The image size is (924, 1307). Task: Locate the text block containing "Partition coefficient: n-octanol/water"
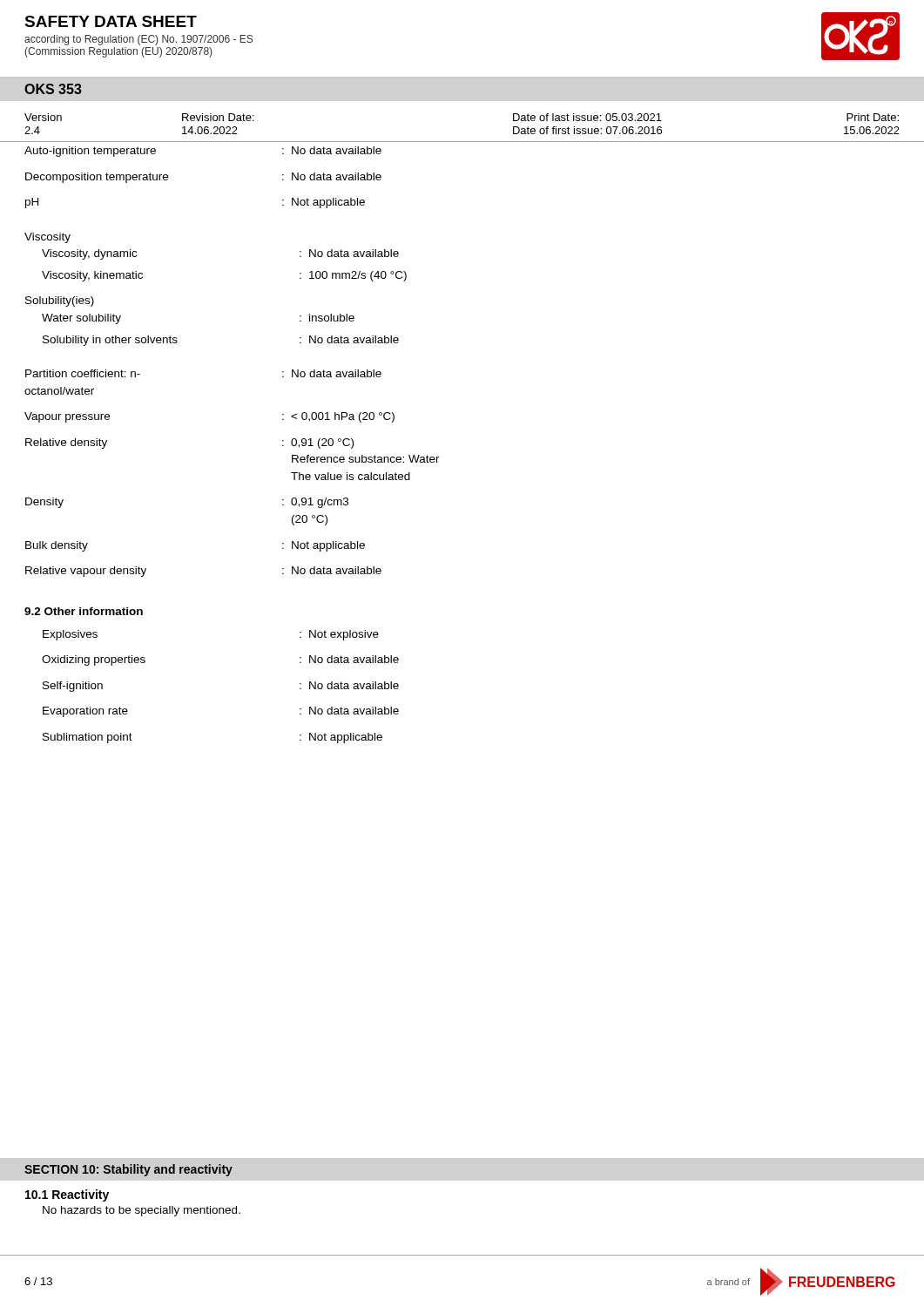[x=77, y=373]
